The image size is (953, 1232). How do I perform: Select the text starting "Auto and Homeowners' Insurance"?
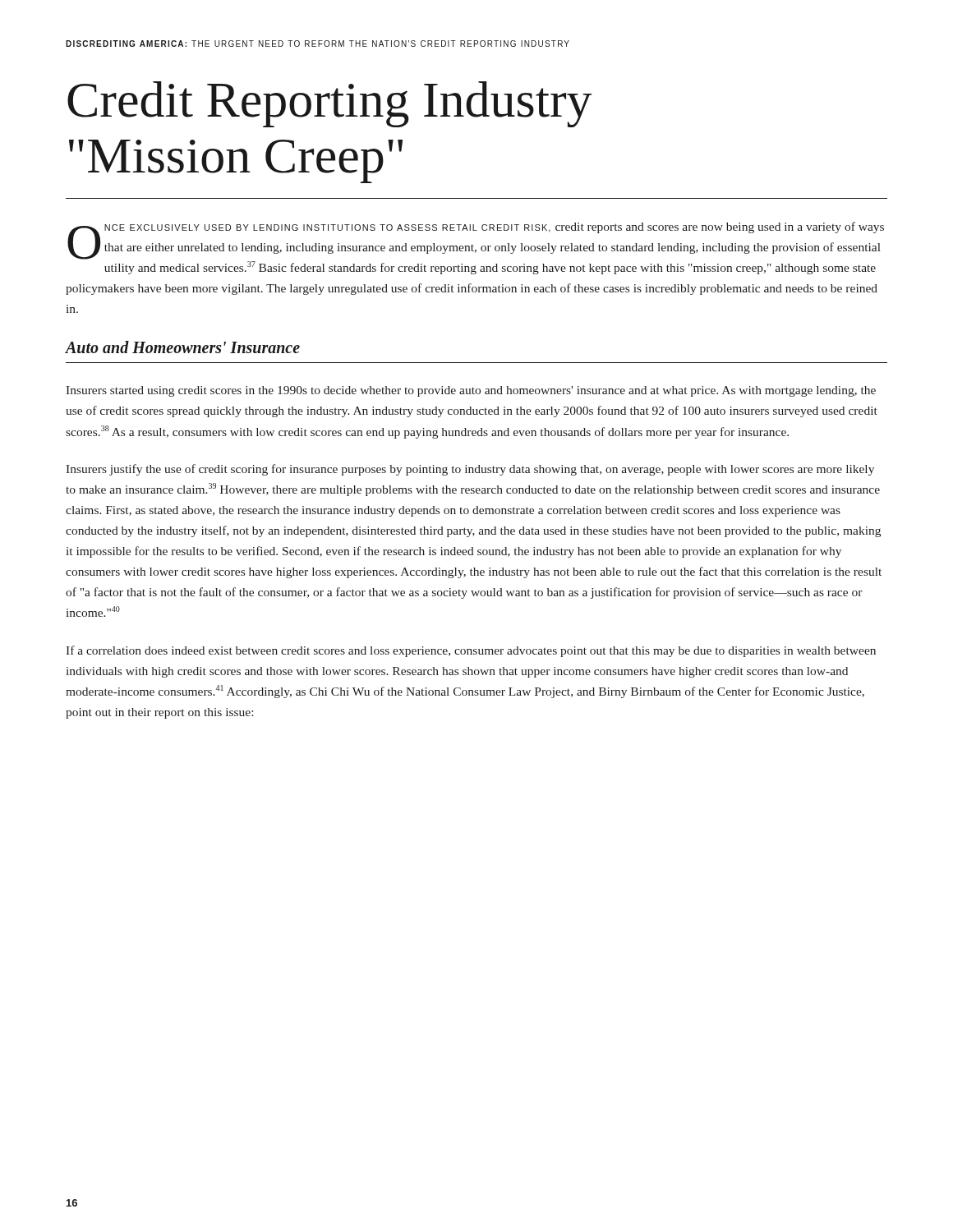click(x=476, y=351)
